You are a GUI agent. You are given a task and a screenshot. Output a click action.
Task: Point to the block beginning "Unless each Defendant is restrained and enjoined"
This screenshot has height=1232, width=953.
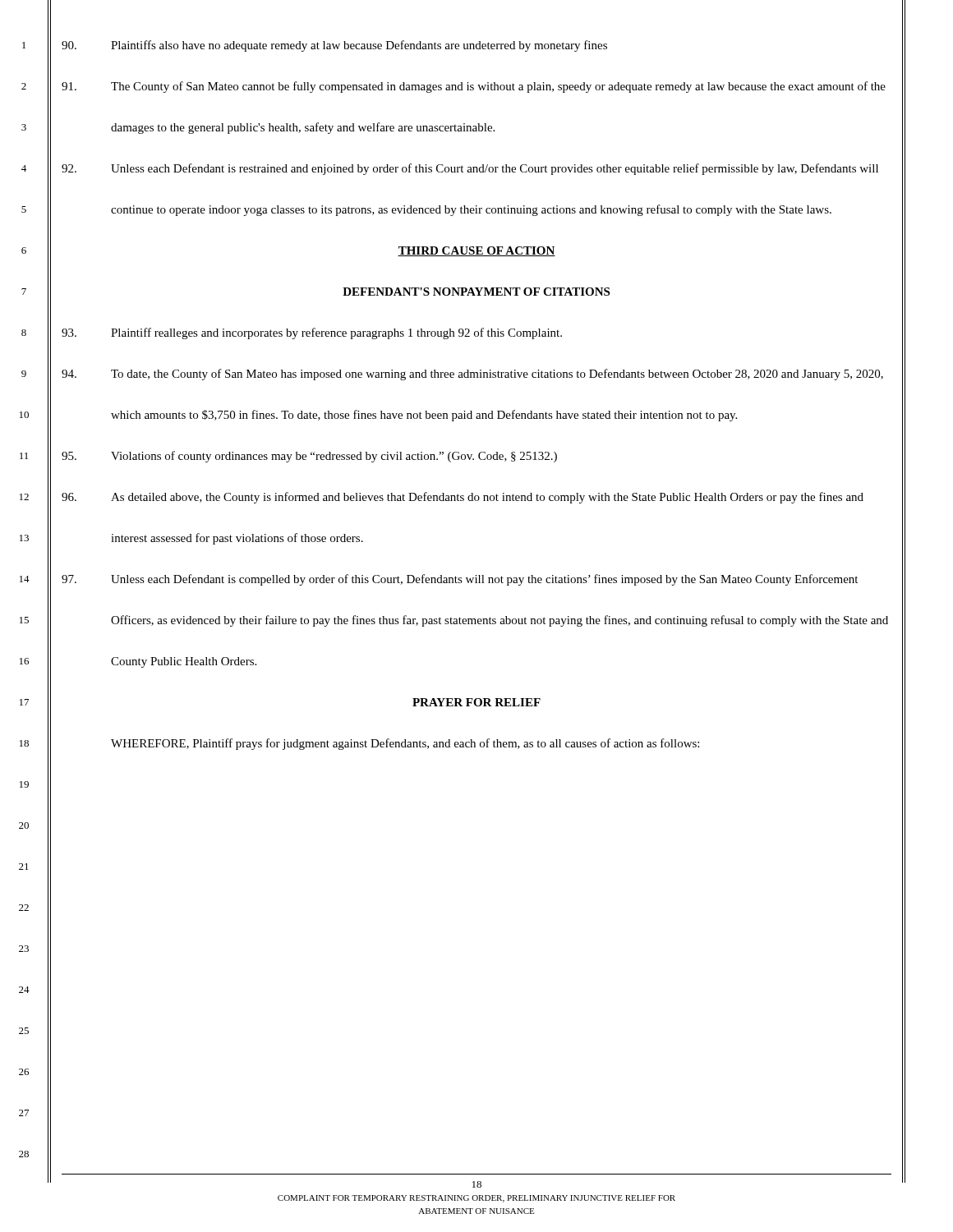point(470,169)
